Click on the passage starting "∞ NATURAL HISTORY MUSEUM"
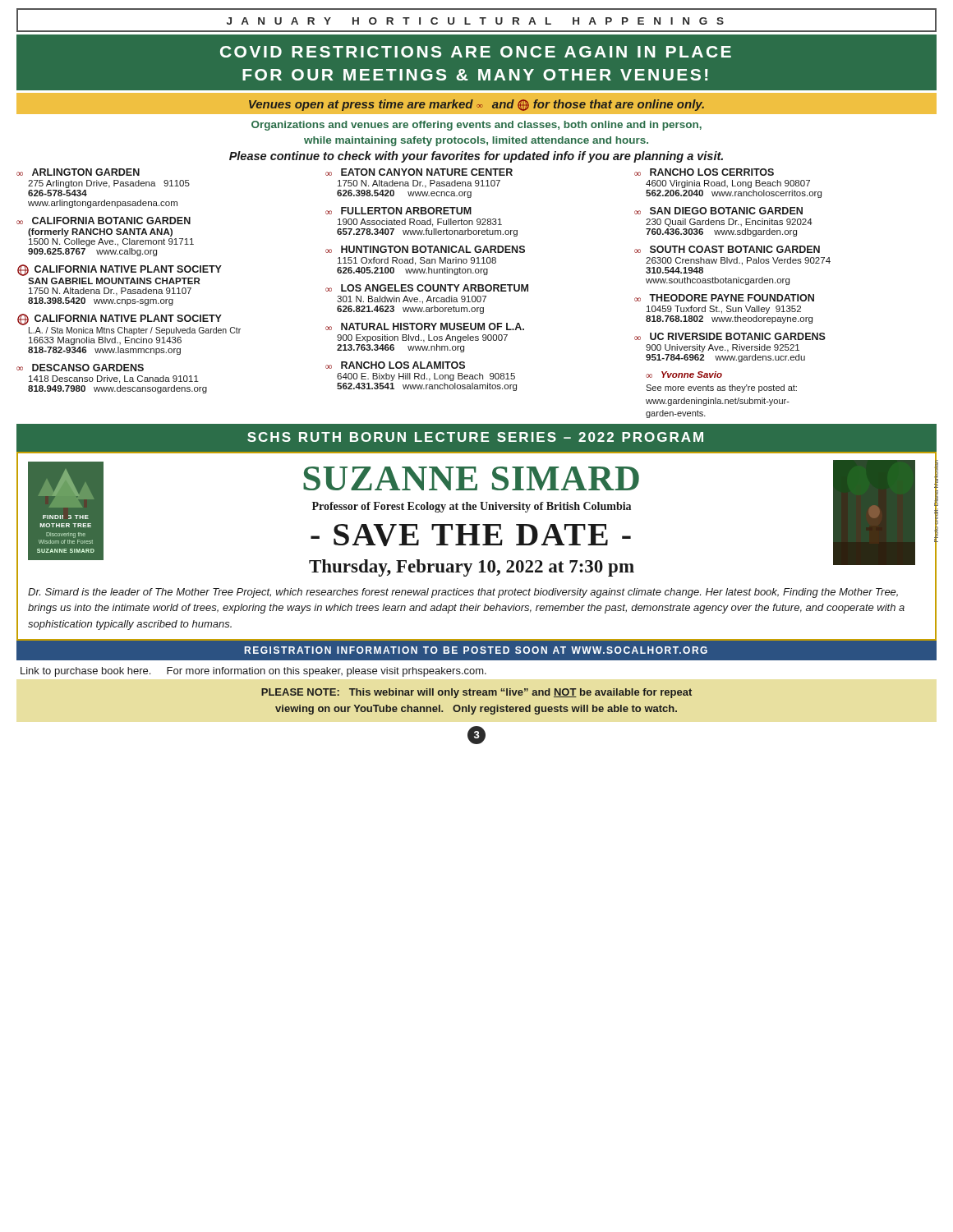953x1232 pixels. tap(476, 337)
